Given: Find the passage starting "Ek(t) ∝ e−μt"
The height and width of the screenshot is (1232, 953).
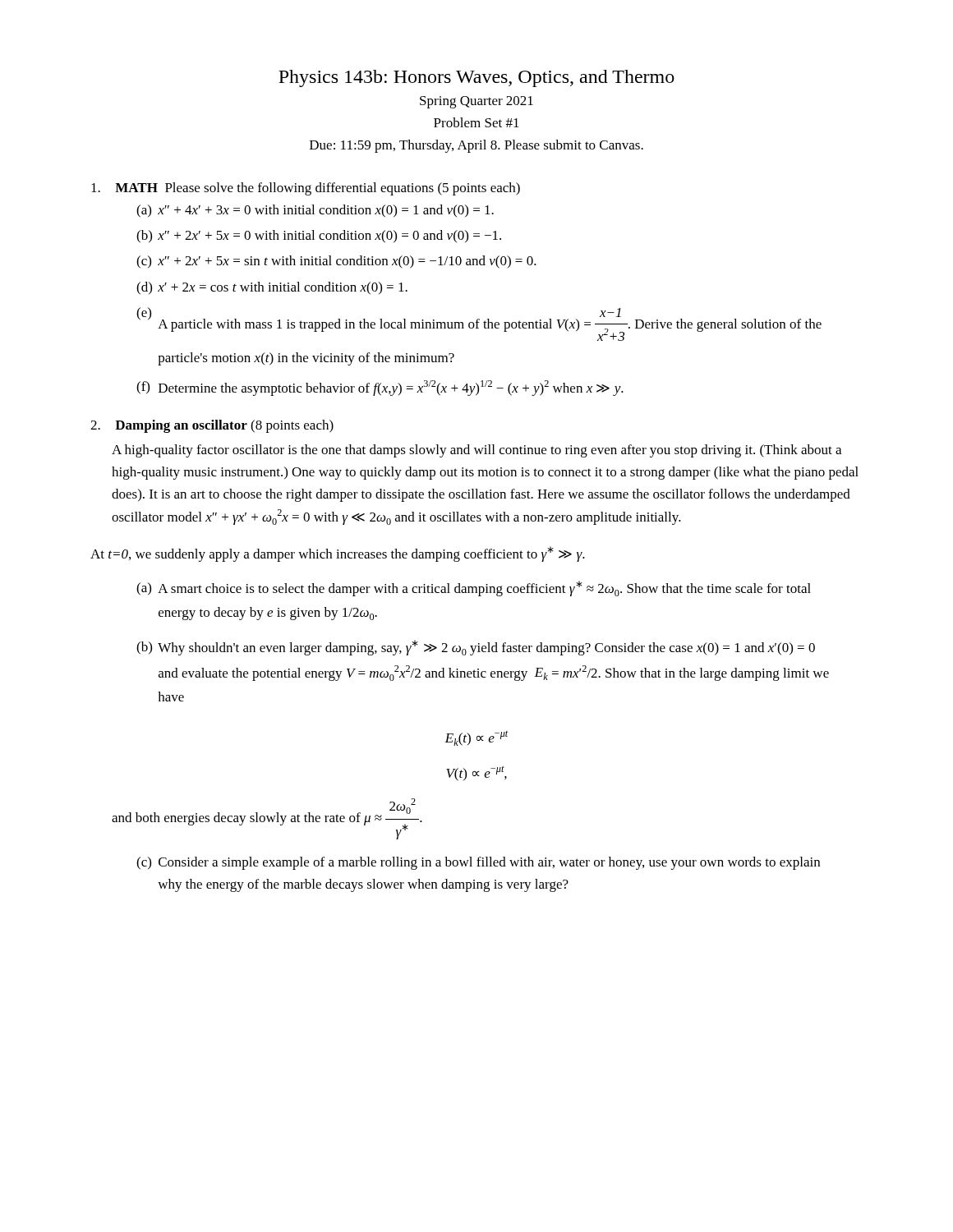Looking at the screenshot, I should [476, 738].
